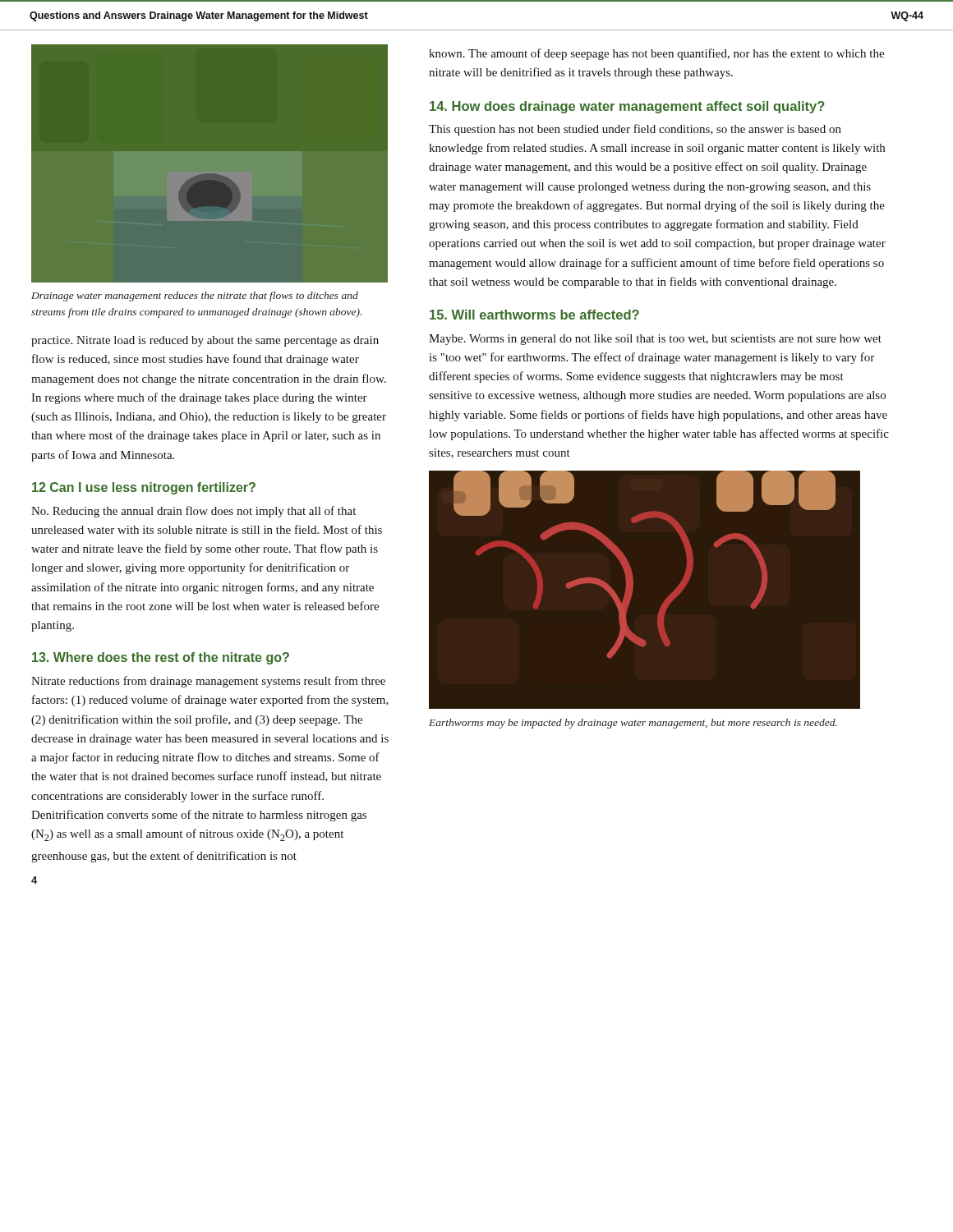Click where it says "12 Can I use less nitrogen fertilizer?"
Image resolution: width=953 pixels, height=1232 pixels.
click(x=144, y=487)
